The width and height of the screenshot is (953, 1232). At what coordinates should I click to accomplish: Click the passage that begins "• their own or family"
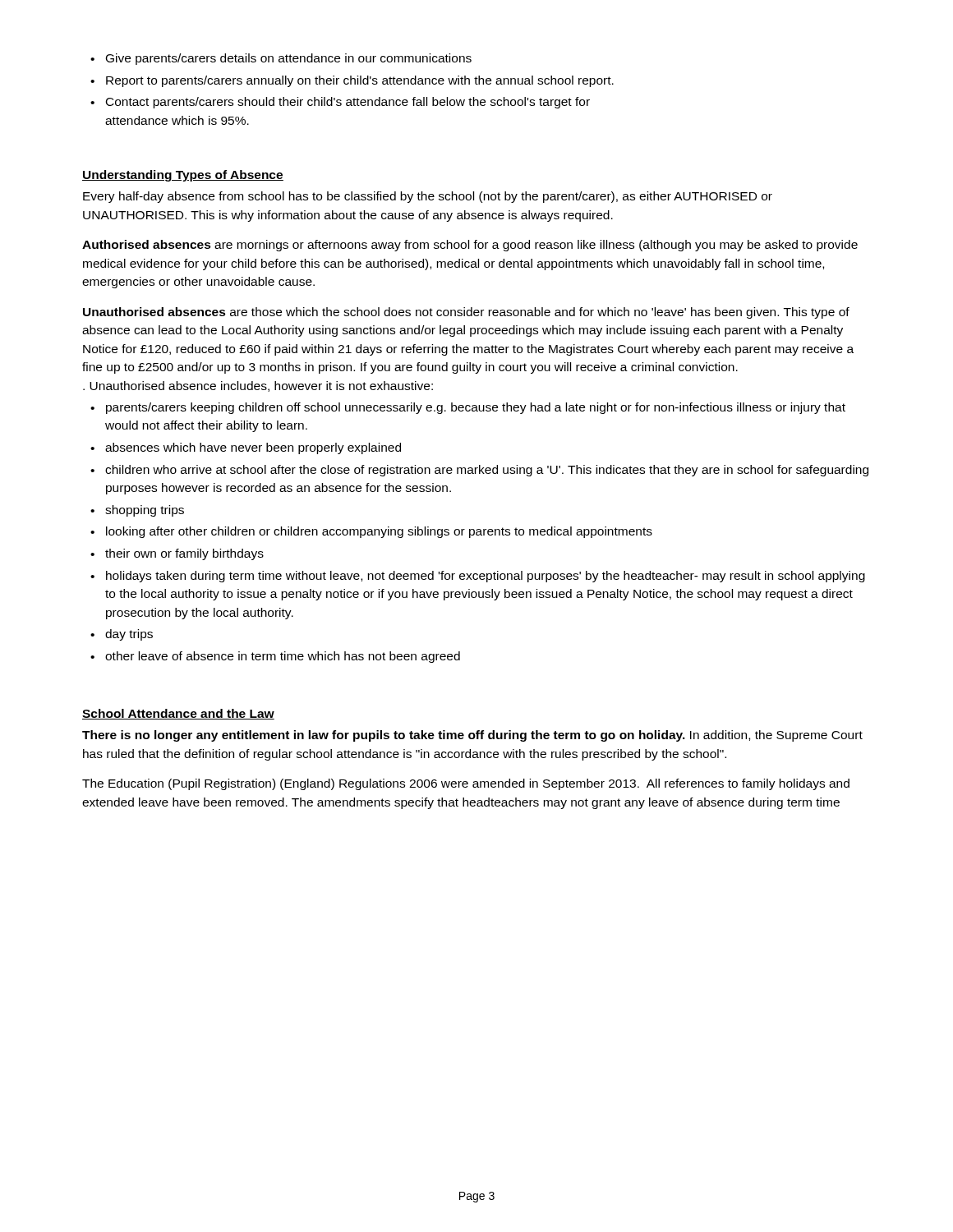click(x=177, y=554)
